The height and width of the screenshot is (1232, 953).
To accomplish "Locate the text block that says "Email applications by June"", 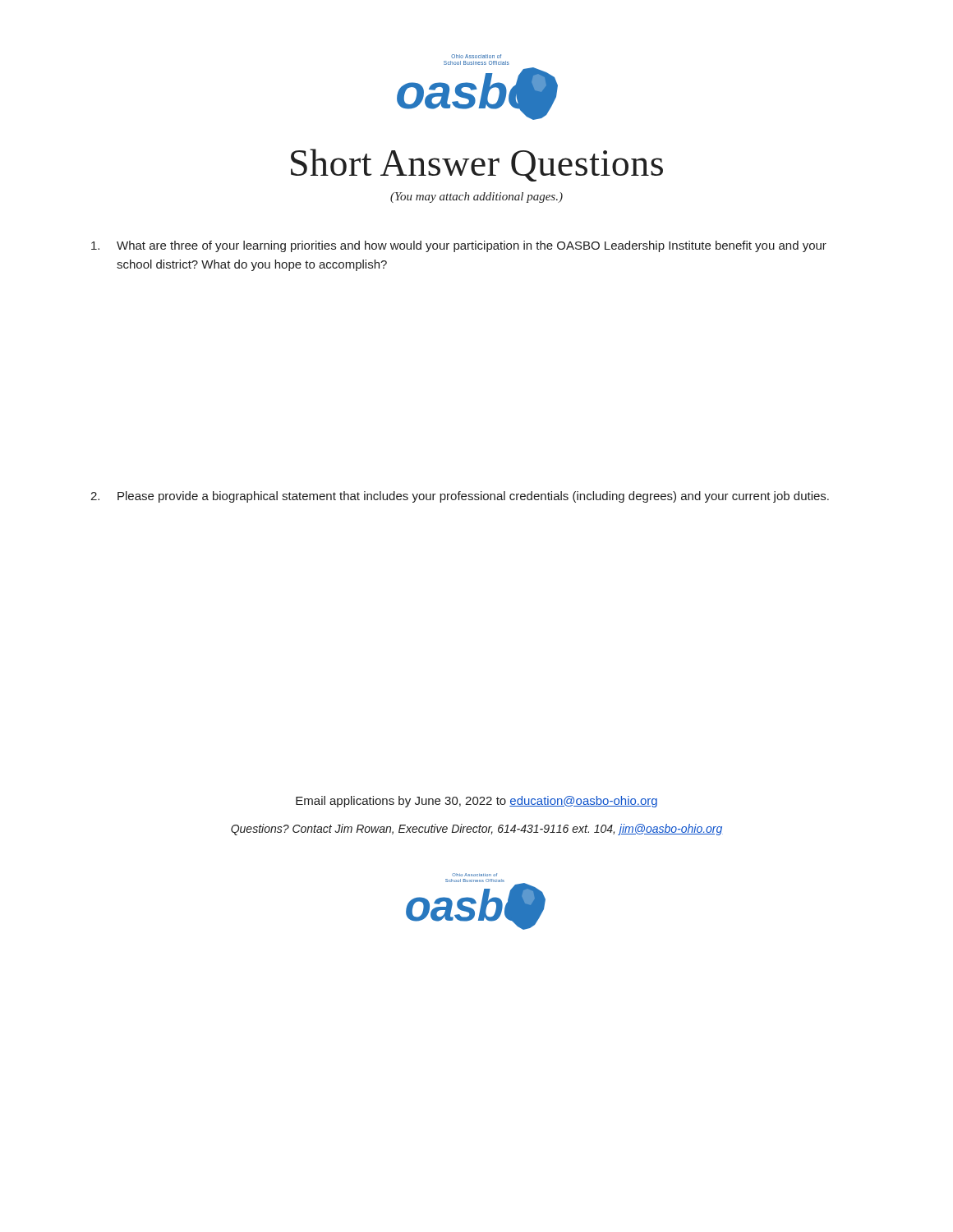I will click(476, 865).
